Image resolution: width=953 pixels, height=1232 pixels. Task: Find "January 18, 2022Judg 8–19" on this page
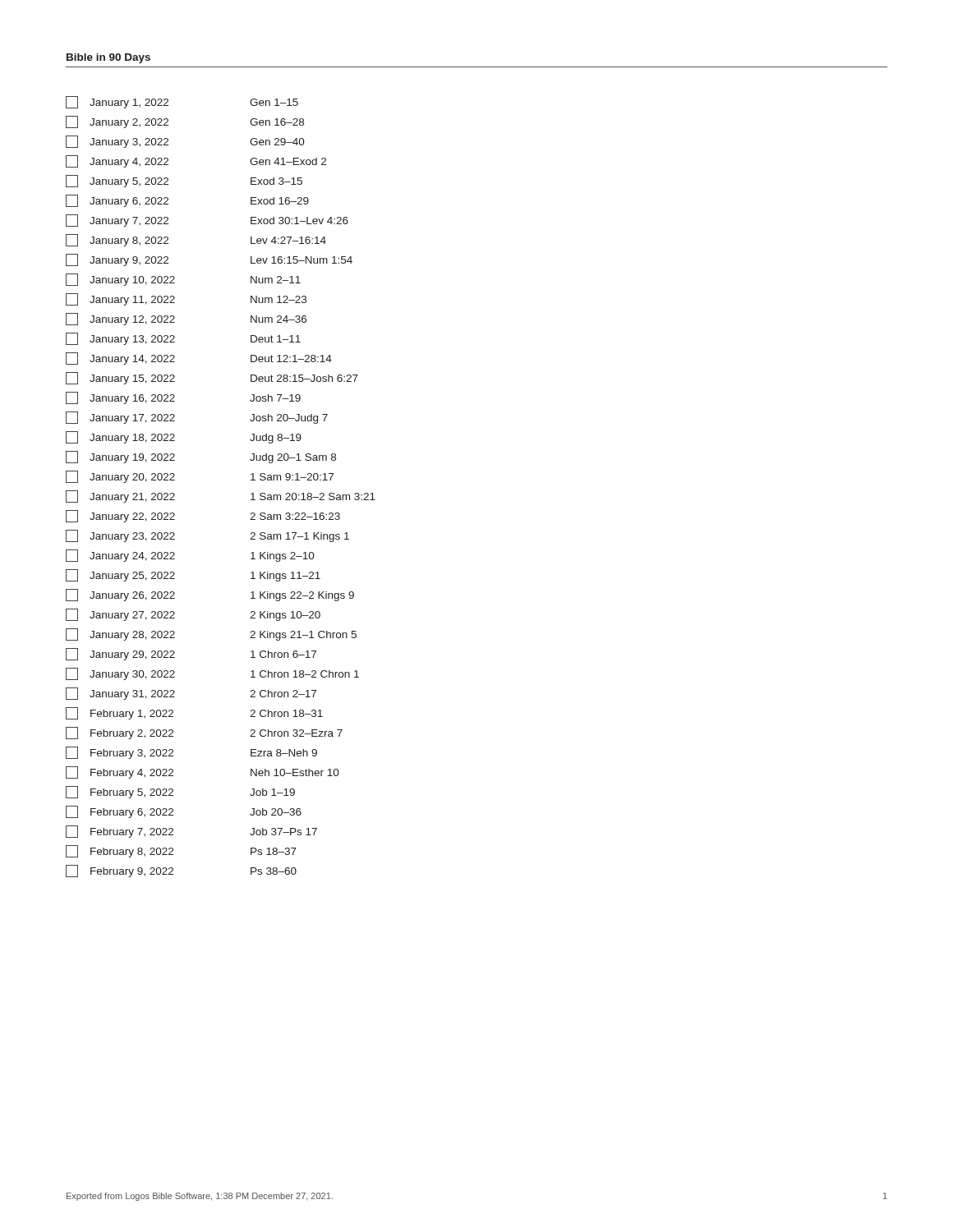(x=184, y=437)
